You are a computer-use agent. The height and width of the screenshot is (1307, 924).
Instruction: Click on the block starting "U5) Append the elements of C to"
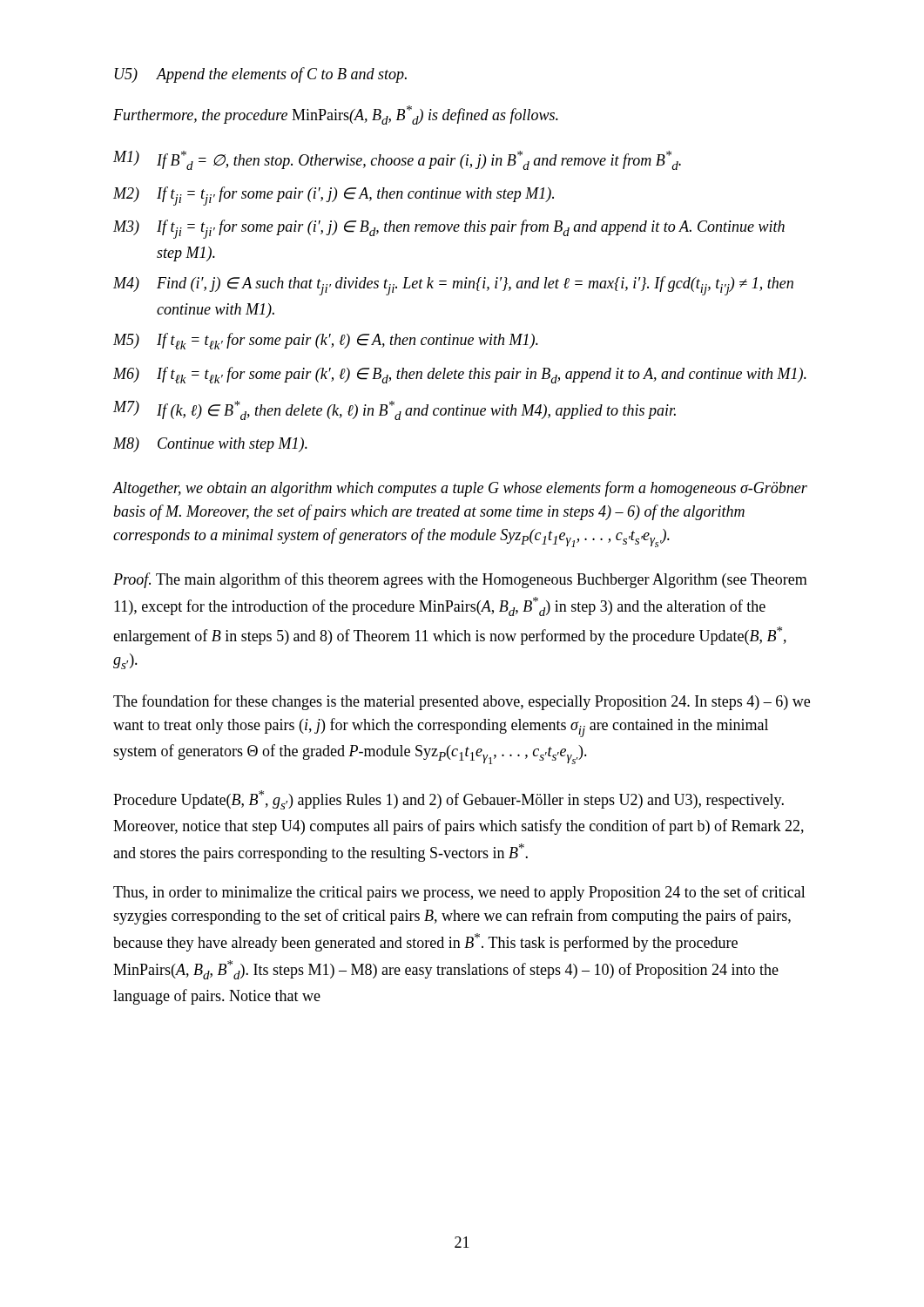261,75
